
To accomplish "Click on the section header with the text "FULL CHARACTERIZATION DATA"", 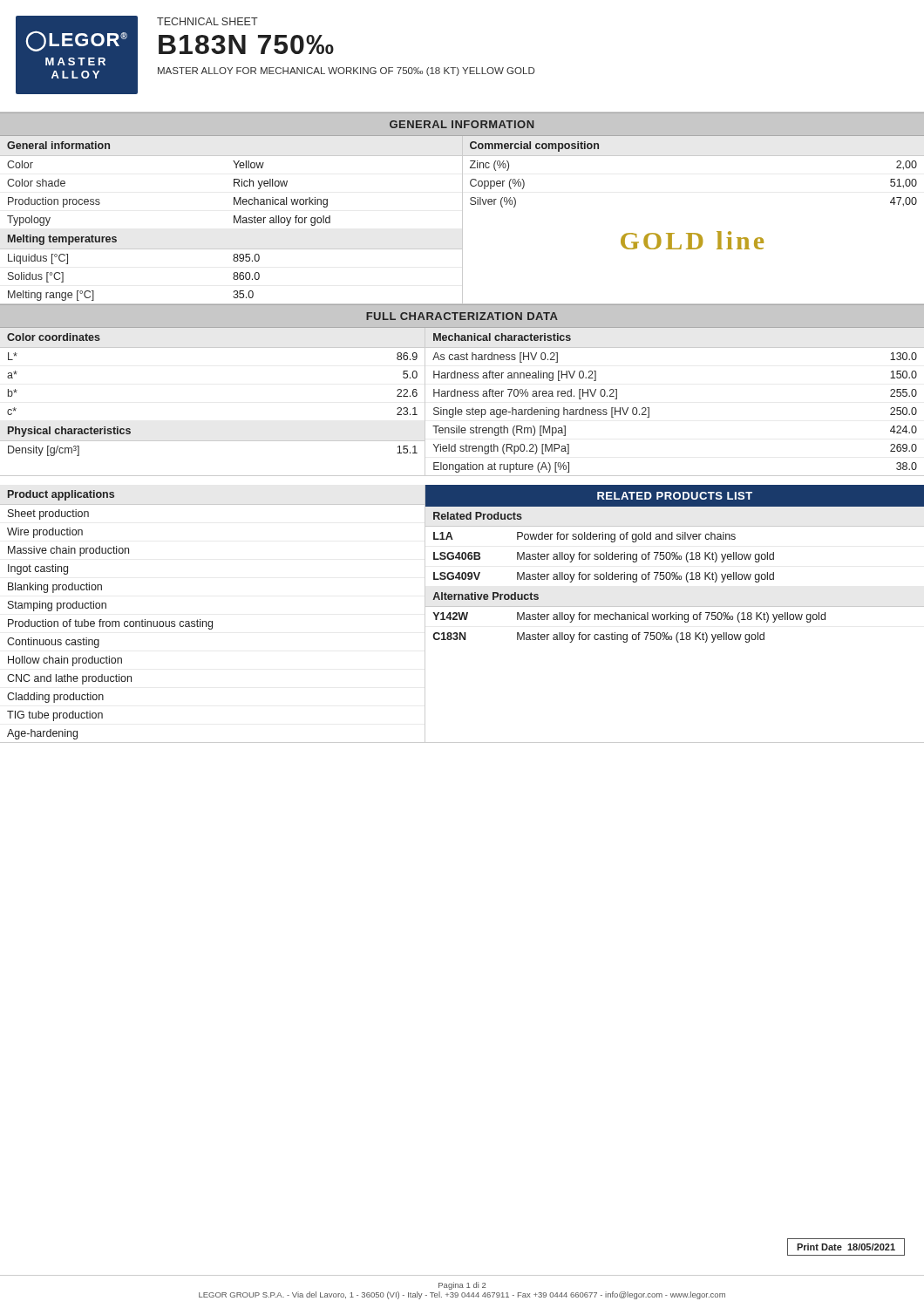I will click(x=462, y=316).
